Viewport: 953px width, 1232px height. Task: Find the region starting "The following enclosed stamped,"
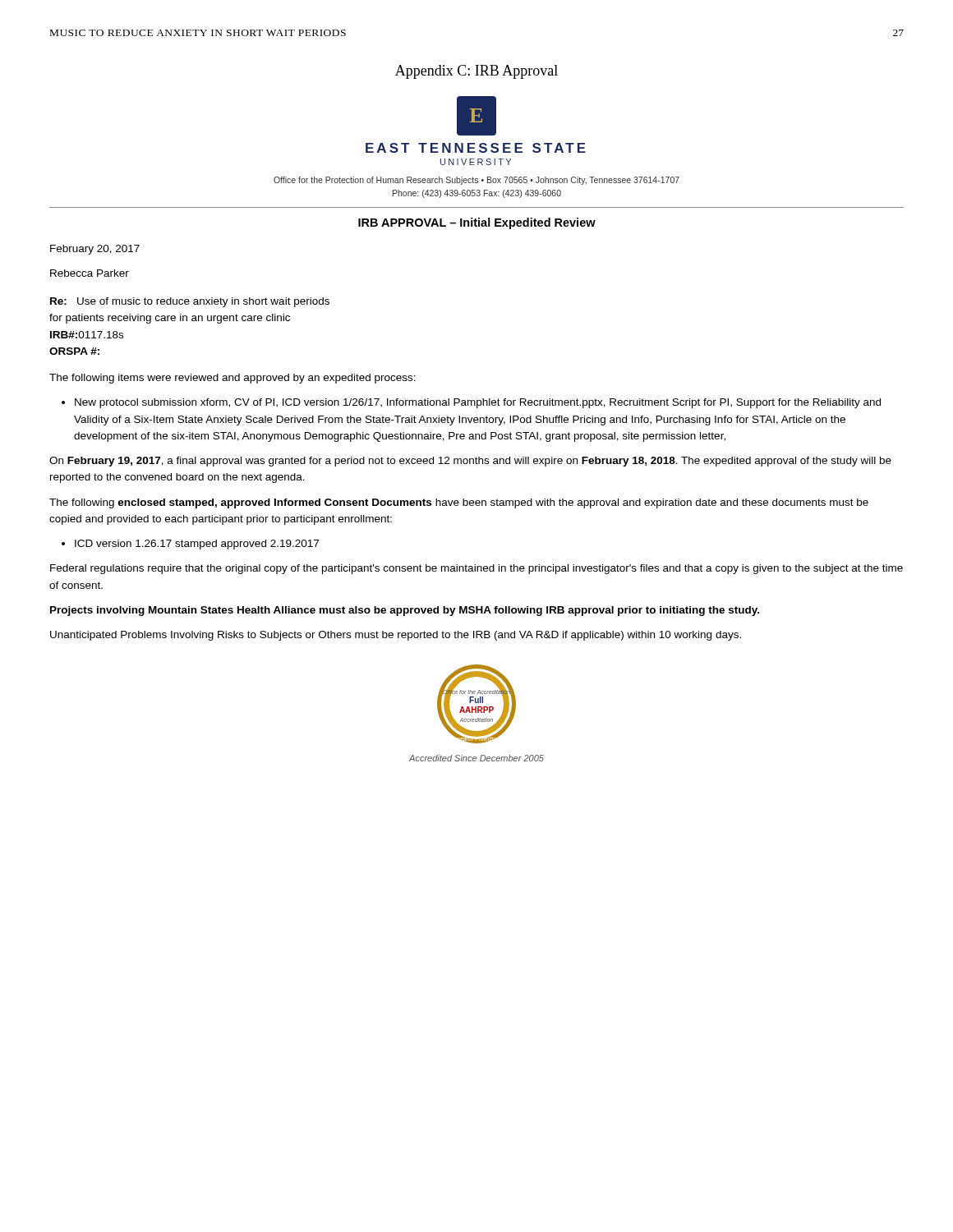459,510
